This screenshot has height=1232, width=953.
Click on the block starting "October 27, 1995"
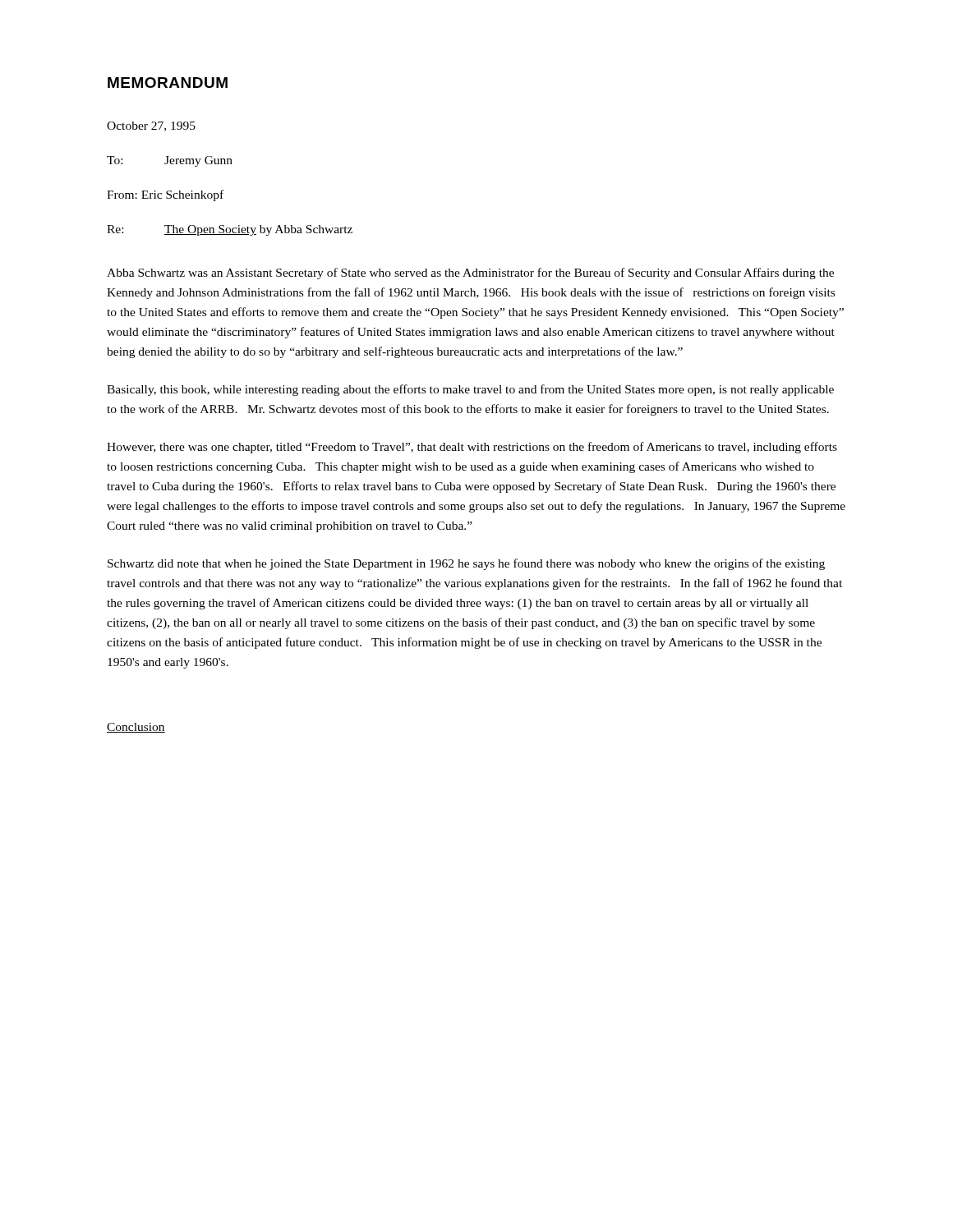(151, 125)
